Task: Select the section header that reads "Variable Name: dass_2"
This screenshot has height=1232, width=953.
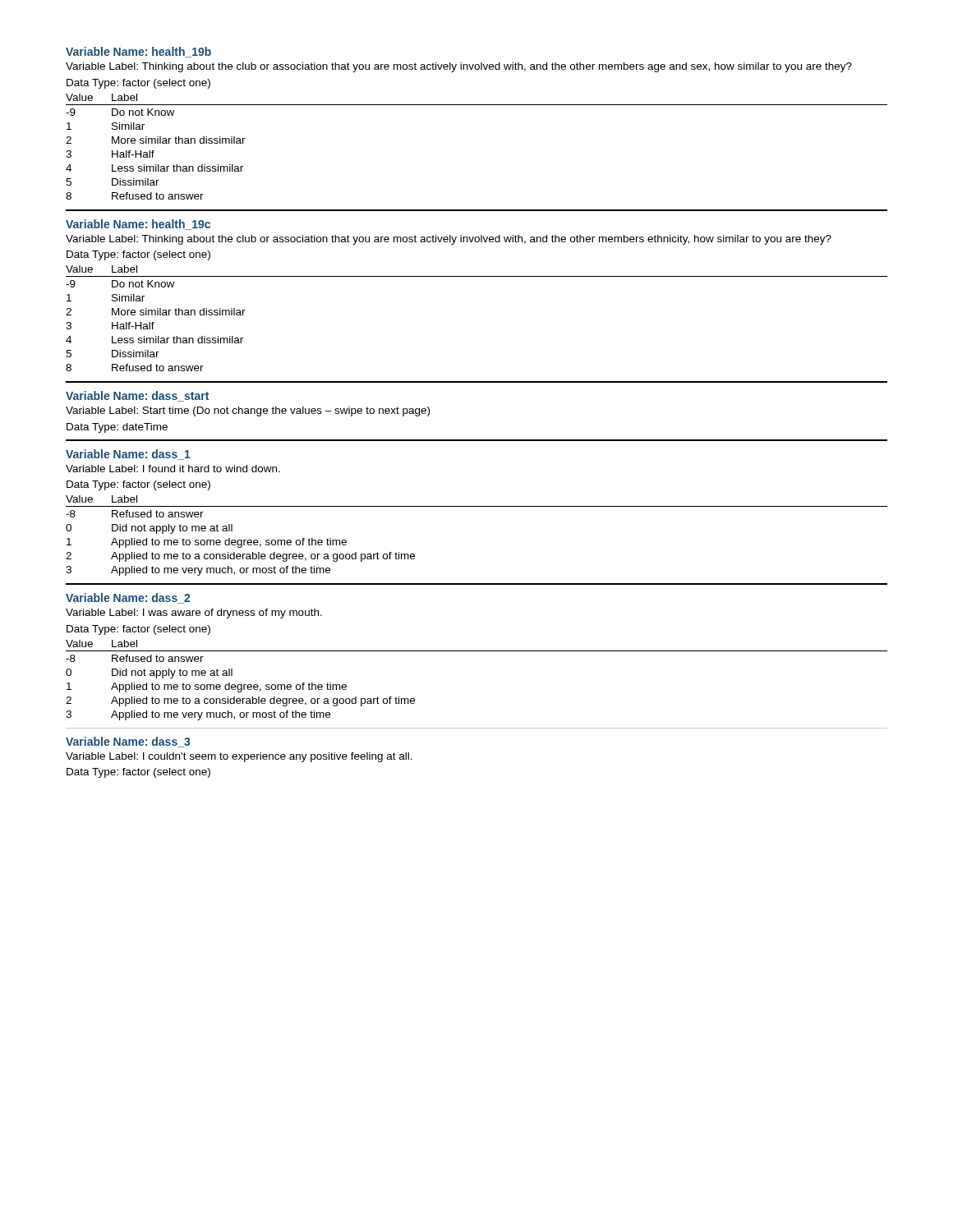Action: tap(128, 598)
